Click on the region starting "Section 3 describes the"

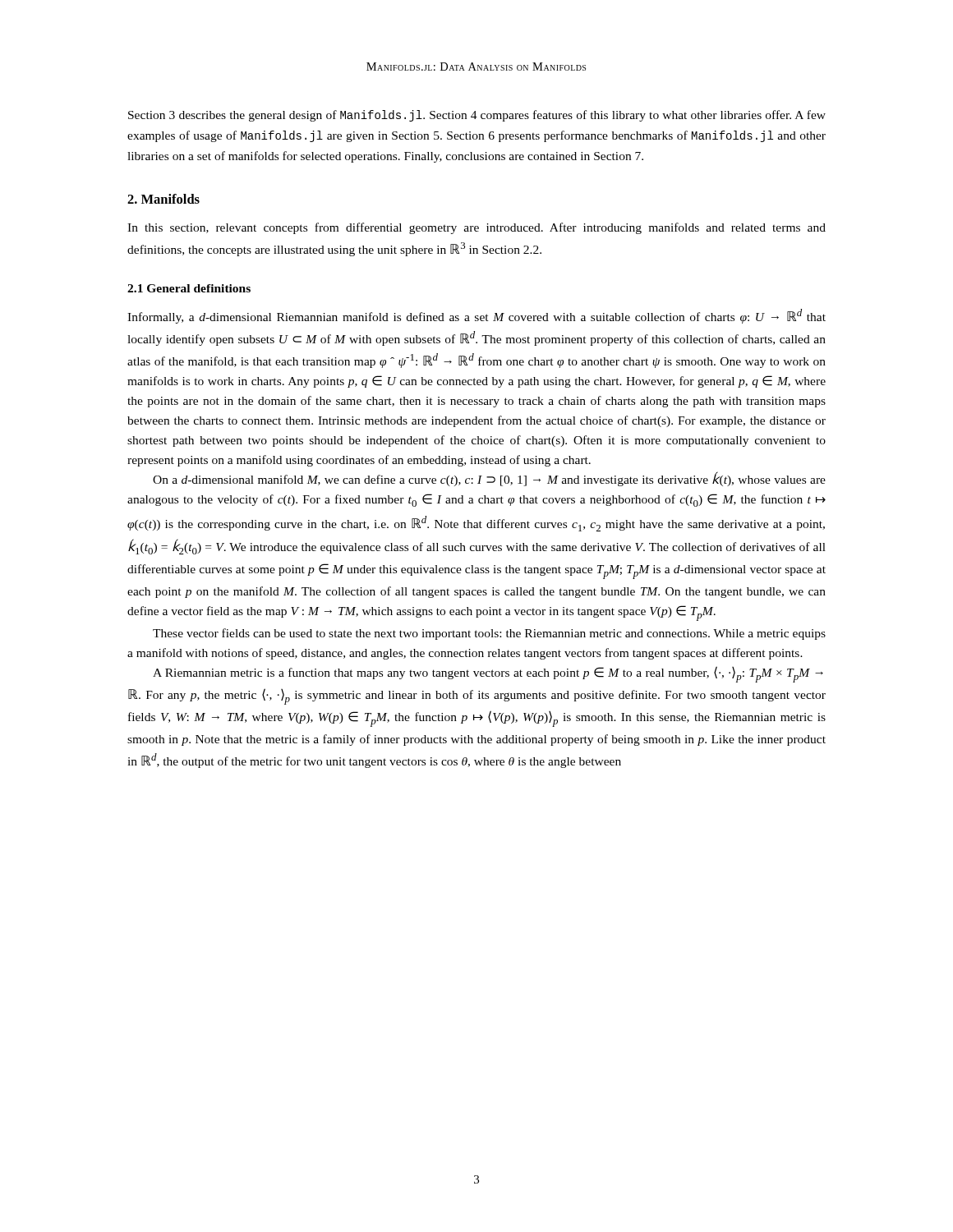476,136
